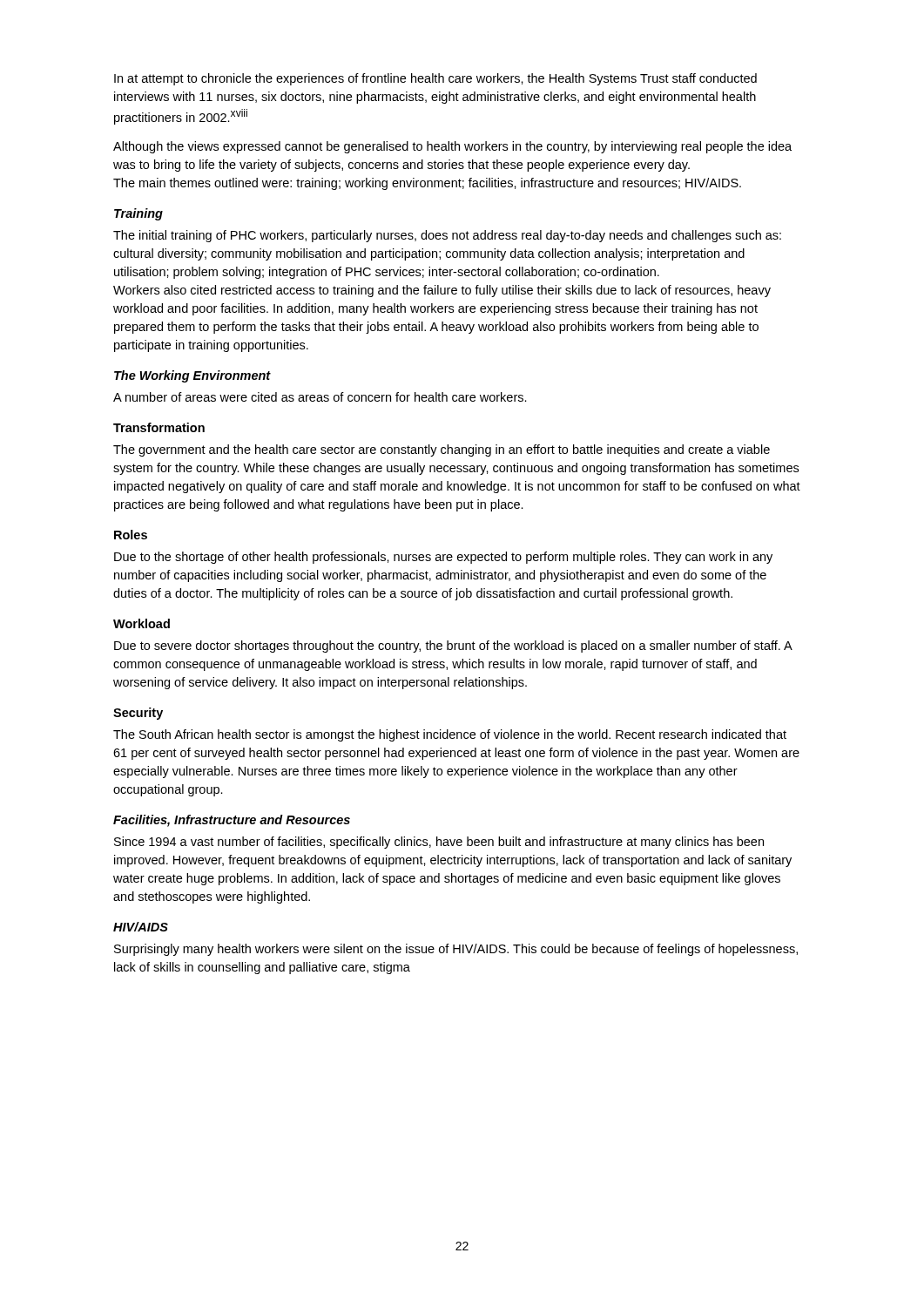Locate the block of text that opens with "A number of areas were cited as areas"

tap(458, 398)
